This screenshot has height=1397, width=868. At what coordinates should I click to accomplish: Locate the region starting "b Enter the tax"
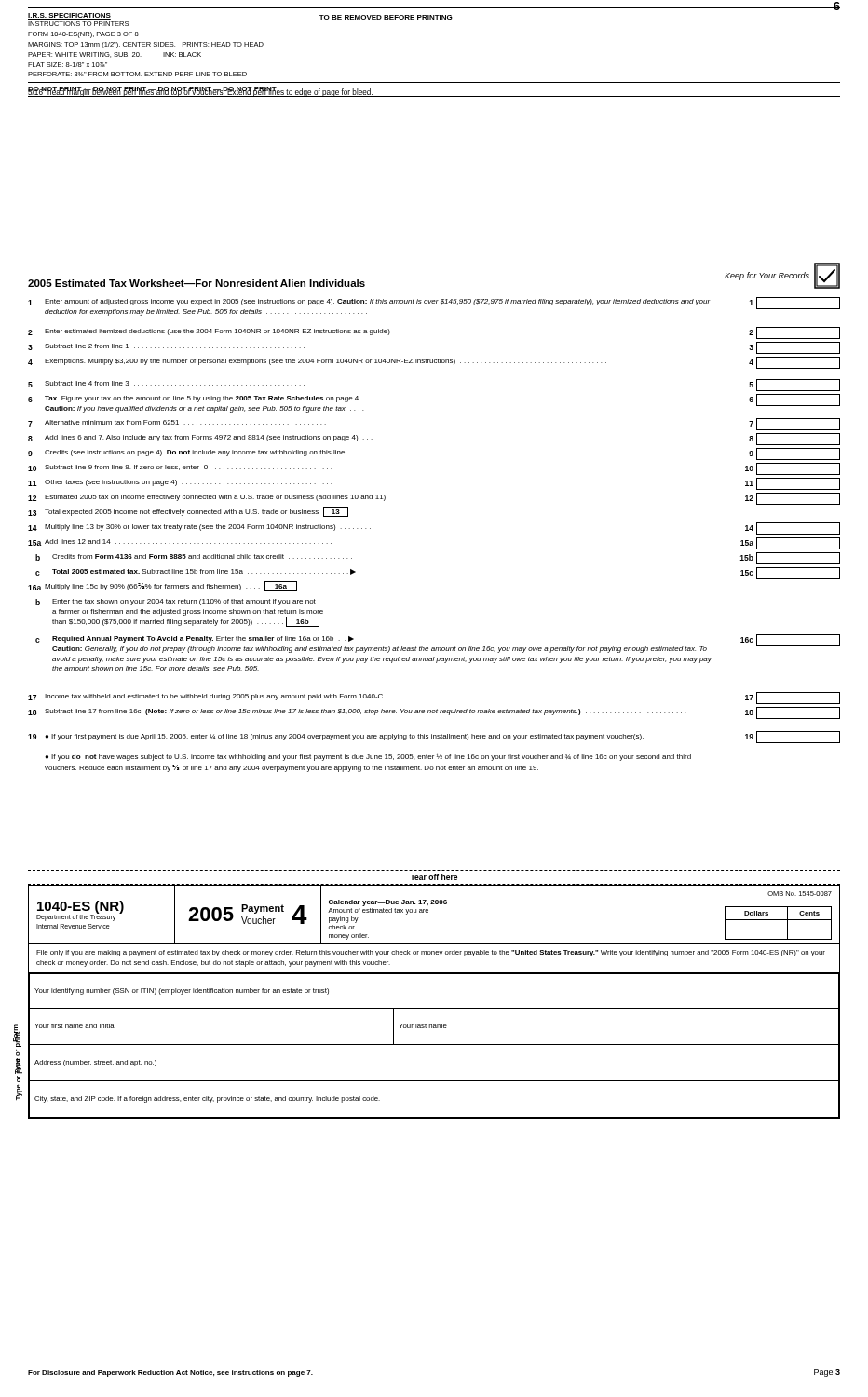click(x=176, y=602)
